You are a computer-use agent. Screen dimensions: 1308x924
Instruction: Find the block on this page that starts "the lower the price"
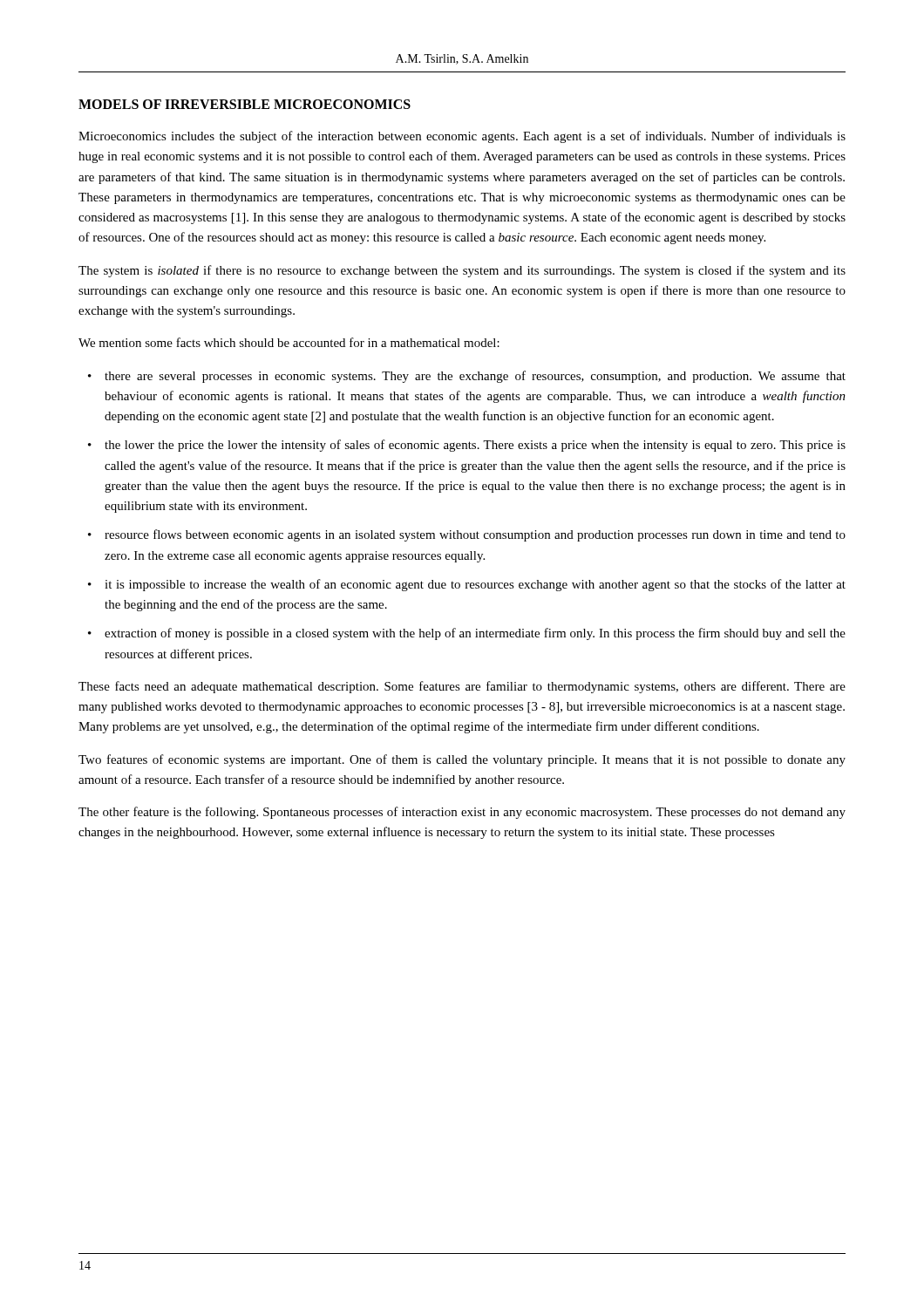point(475,475)
